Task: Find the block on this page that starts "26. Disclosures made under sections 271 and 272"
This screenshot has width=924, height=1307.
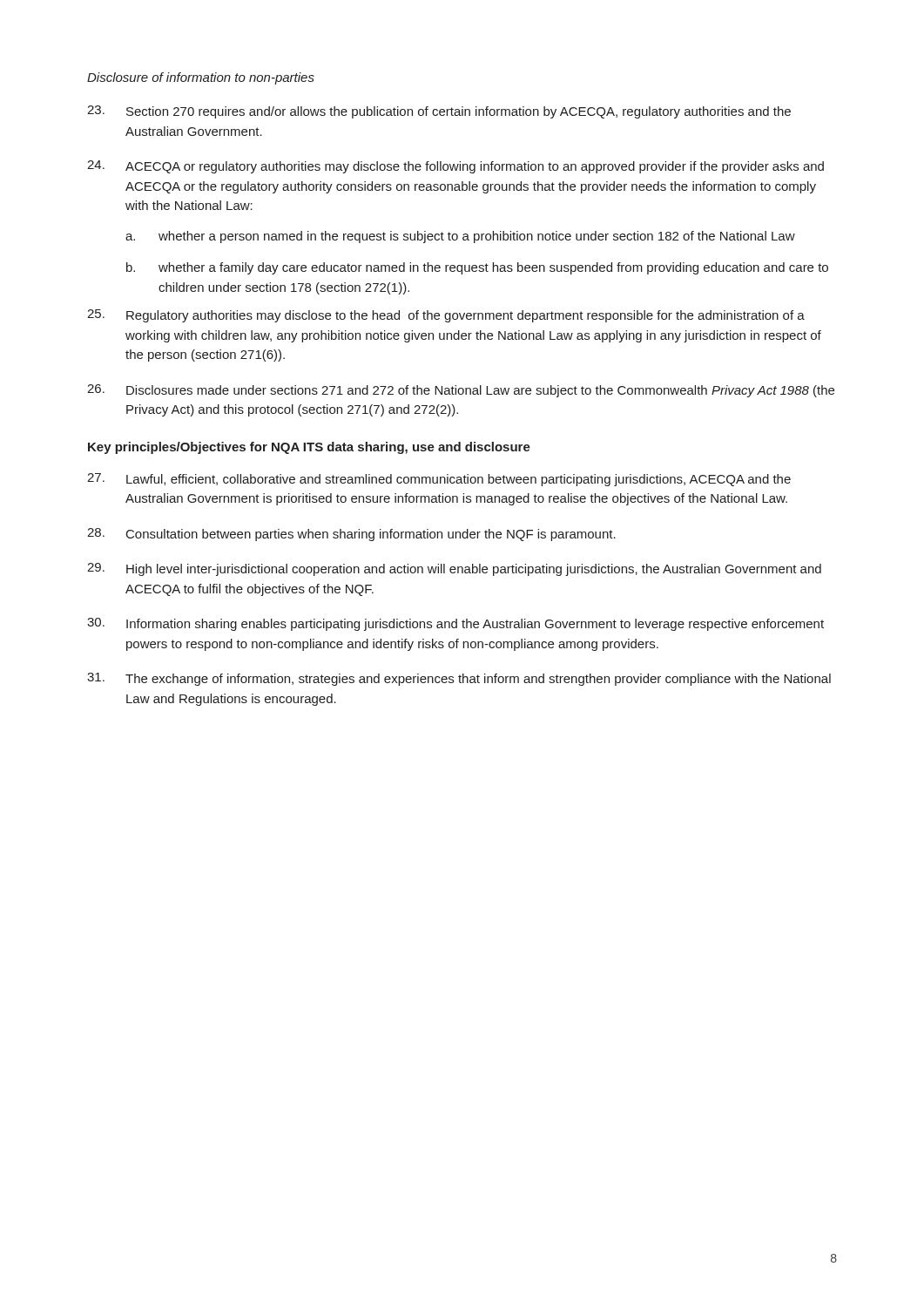Action: click(462, 400)
